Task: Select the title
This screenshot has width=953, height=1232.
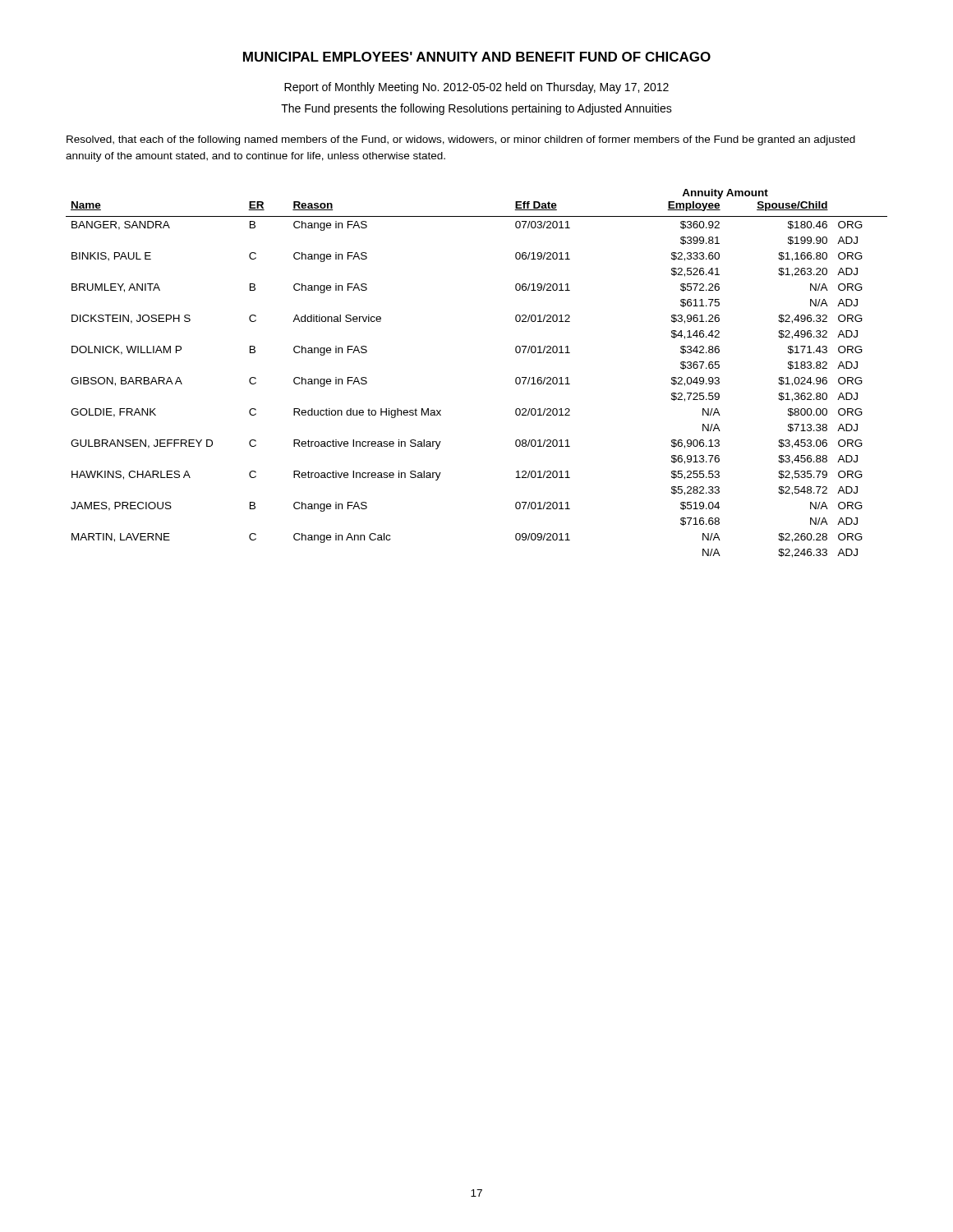Action: 476,57
